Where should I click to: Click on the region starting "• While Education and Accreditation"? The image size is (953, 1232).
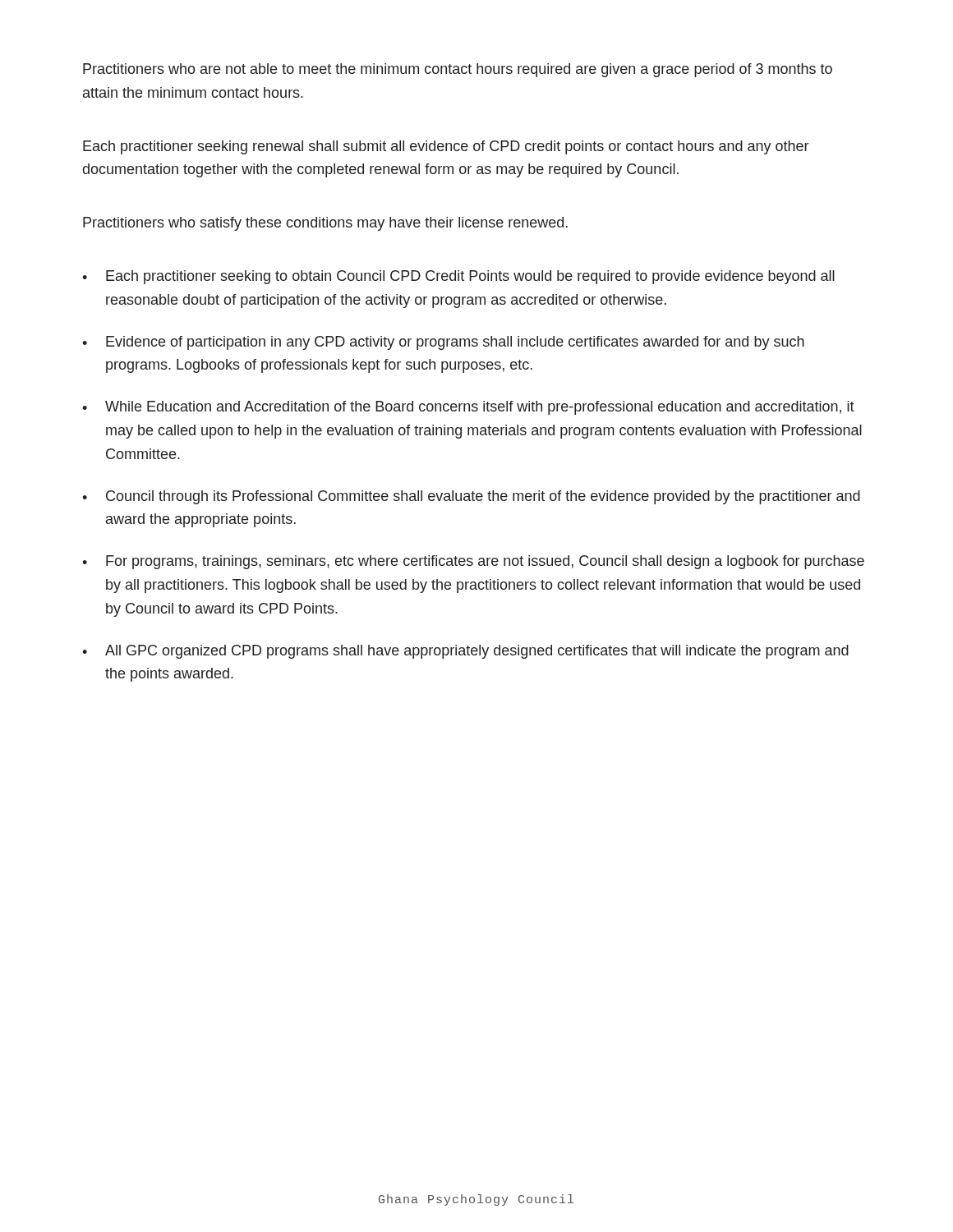point(476,431)
